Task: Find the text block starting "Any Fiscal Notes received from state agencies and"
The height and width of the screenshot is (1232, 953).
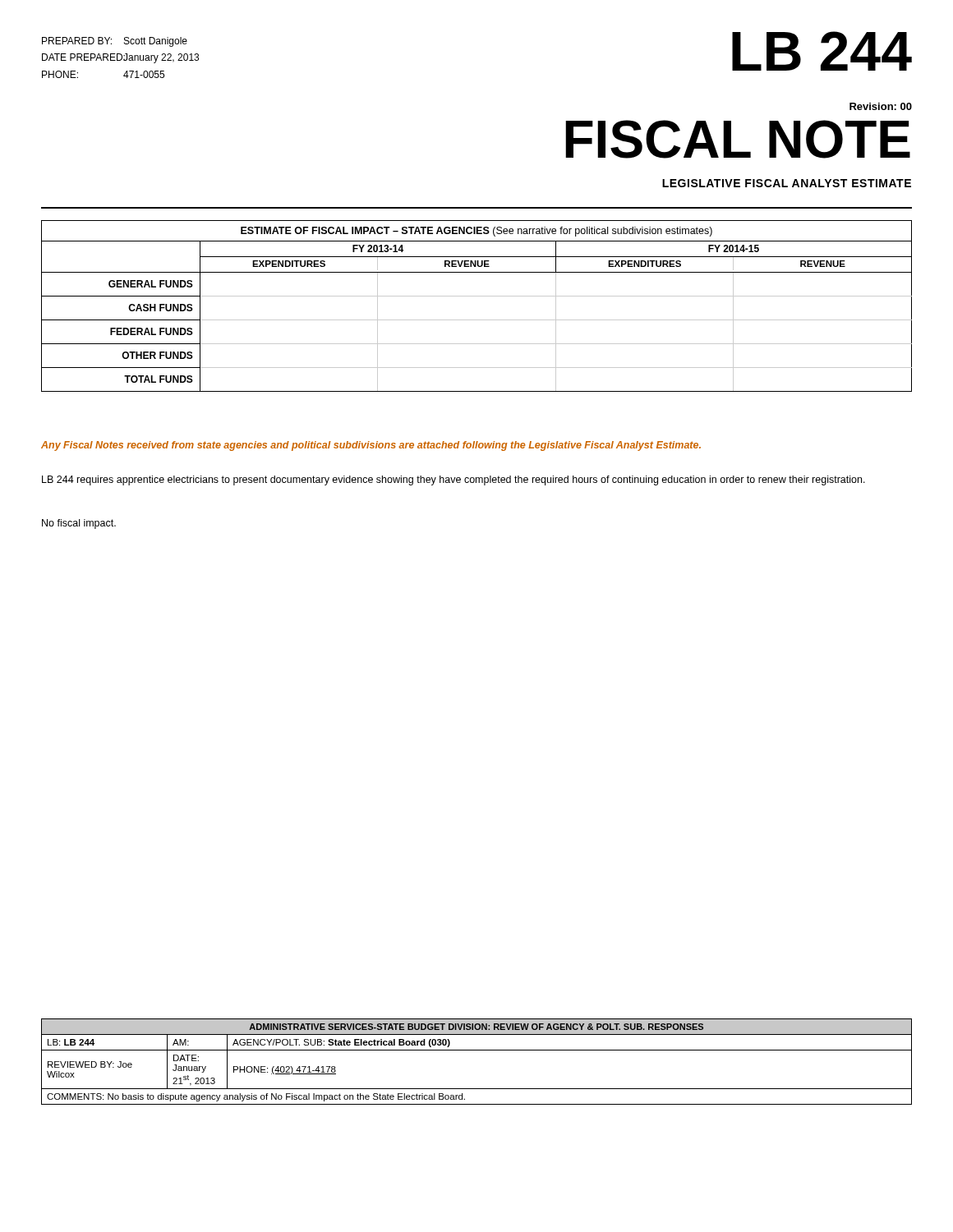Action: (371, 445)
